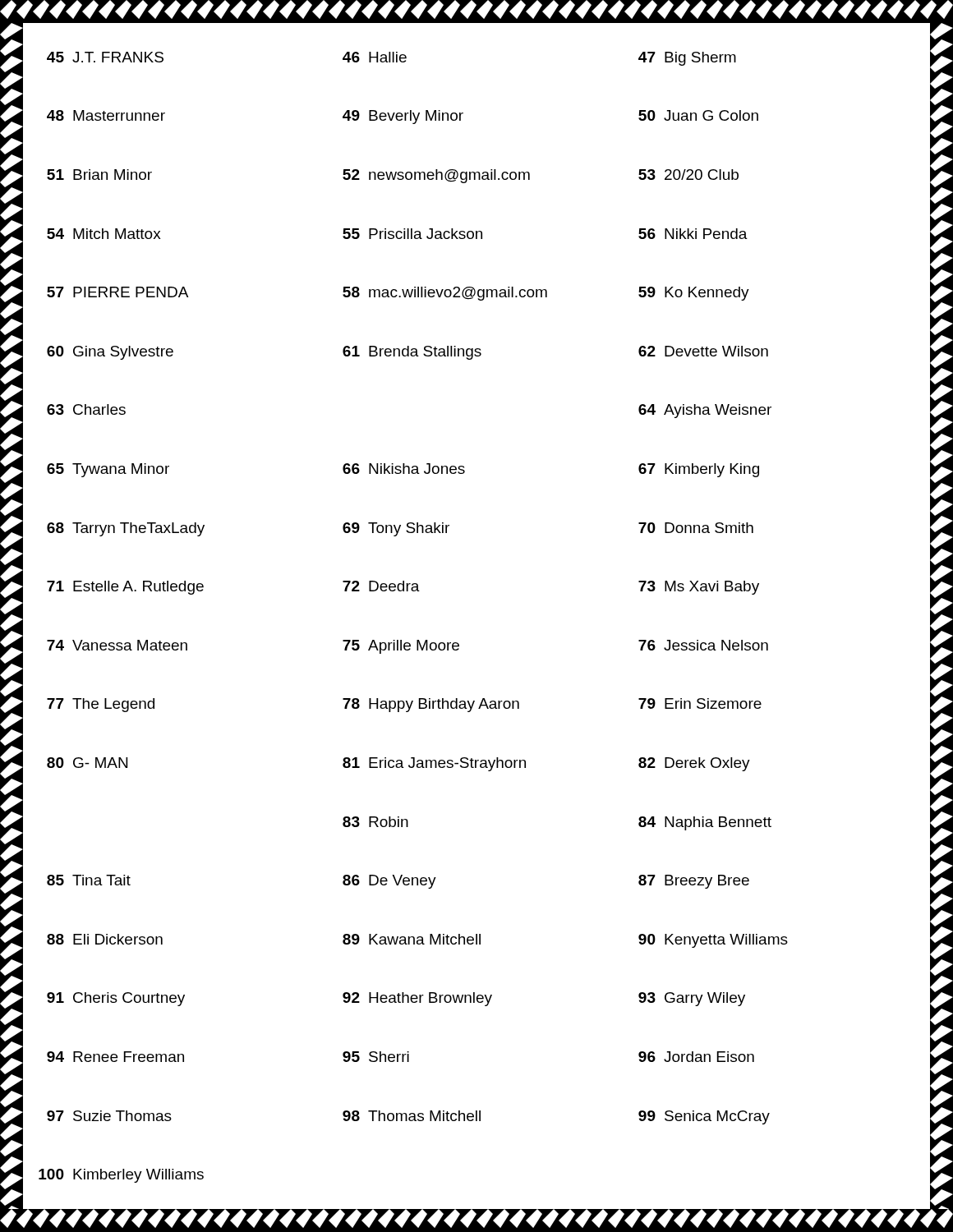Locate the text "91Cheris Courtney"
Image resolution: width=953 pixels, height=1232 pixels.
click(x=109, y=998)
